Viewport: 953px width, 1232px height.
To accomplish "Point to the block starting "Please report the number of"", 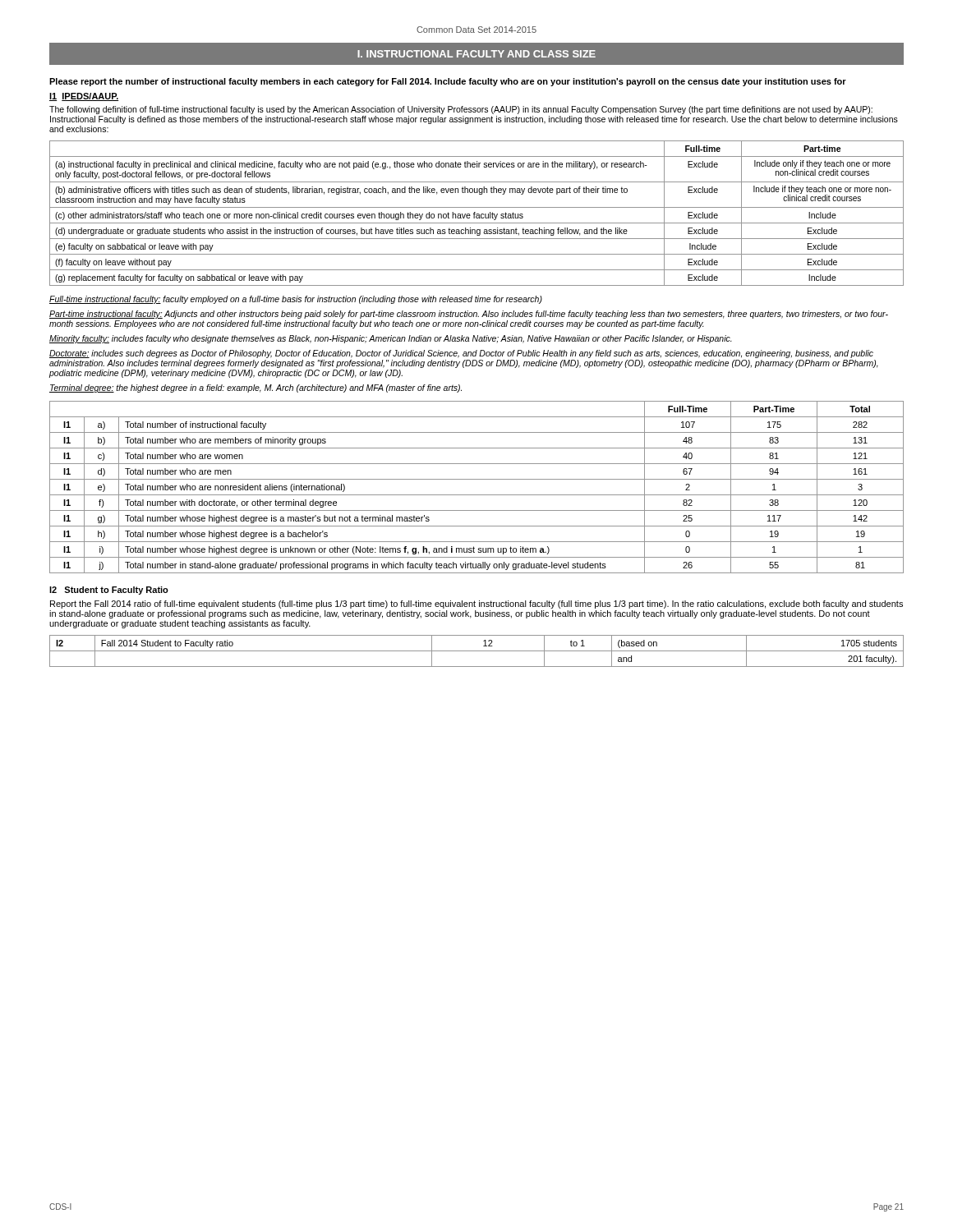I will (x=448, y=81).
